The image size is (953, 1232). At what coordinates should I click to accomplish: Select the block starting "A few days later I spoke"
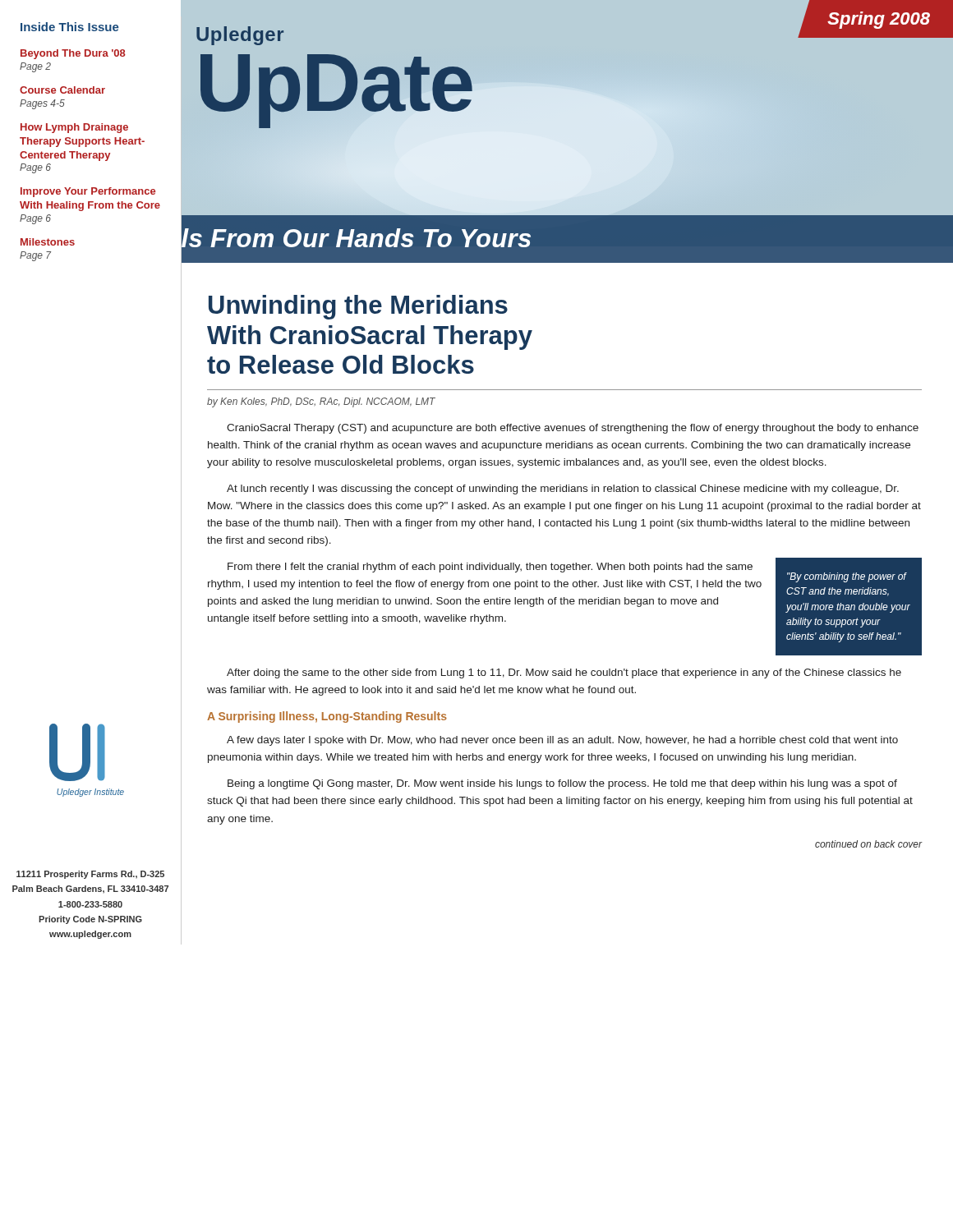[x=553, y=749]
